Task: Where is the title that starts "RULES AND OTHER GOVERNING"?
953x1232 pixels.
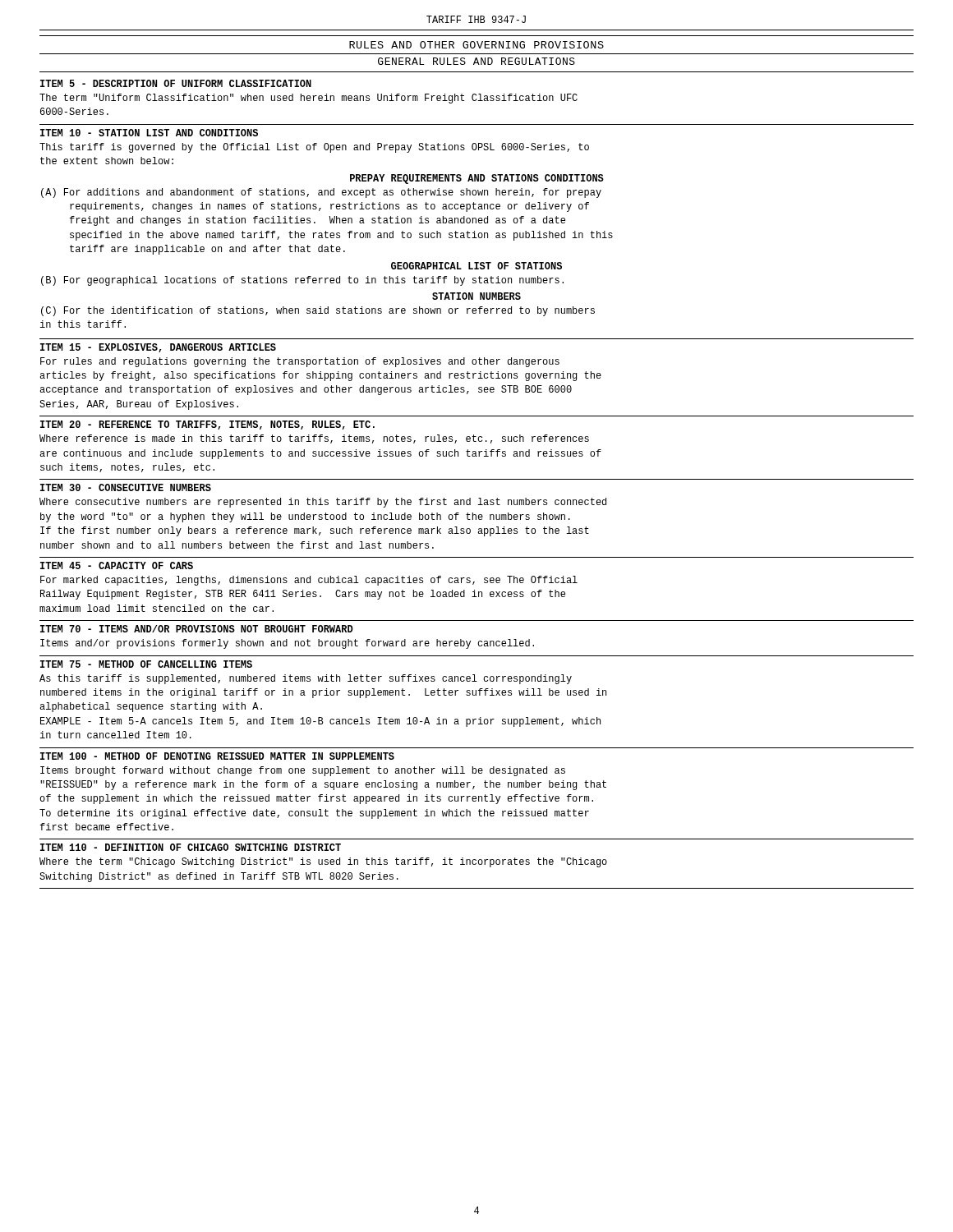Action: tap(476, 46)
